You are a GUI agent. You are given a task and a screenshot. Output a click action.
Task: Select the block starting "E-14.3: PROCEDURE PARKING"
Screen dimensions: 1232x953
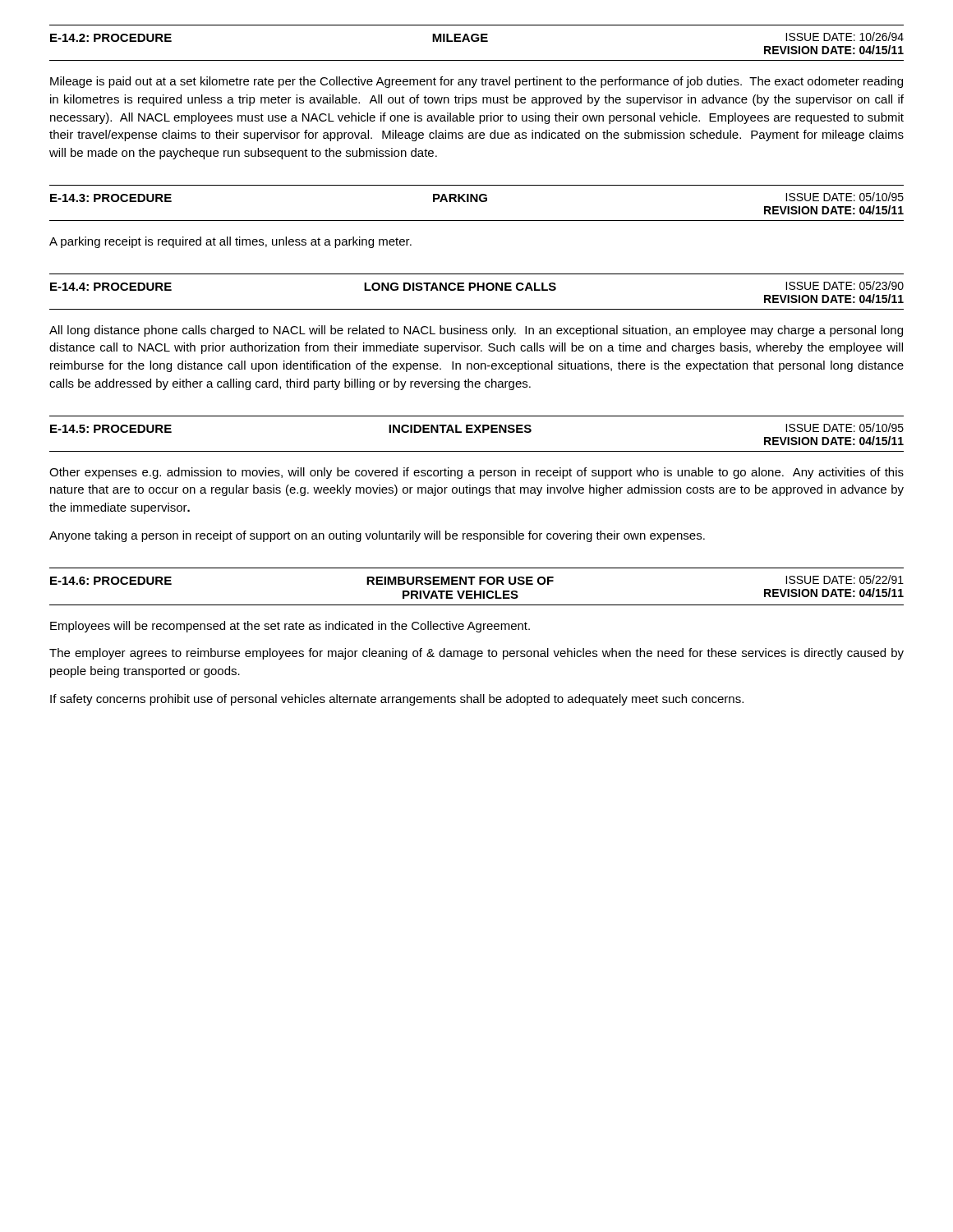click(x=476, y=203)
